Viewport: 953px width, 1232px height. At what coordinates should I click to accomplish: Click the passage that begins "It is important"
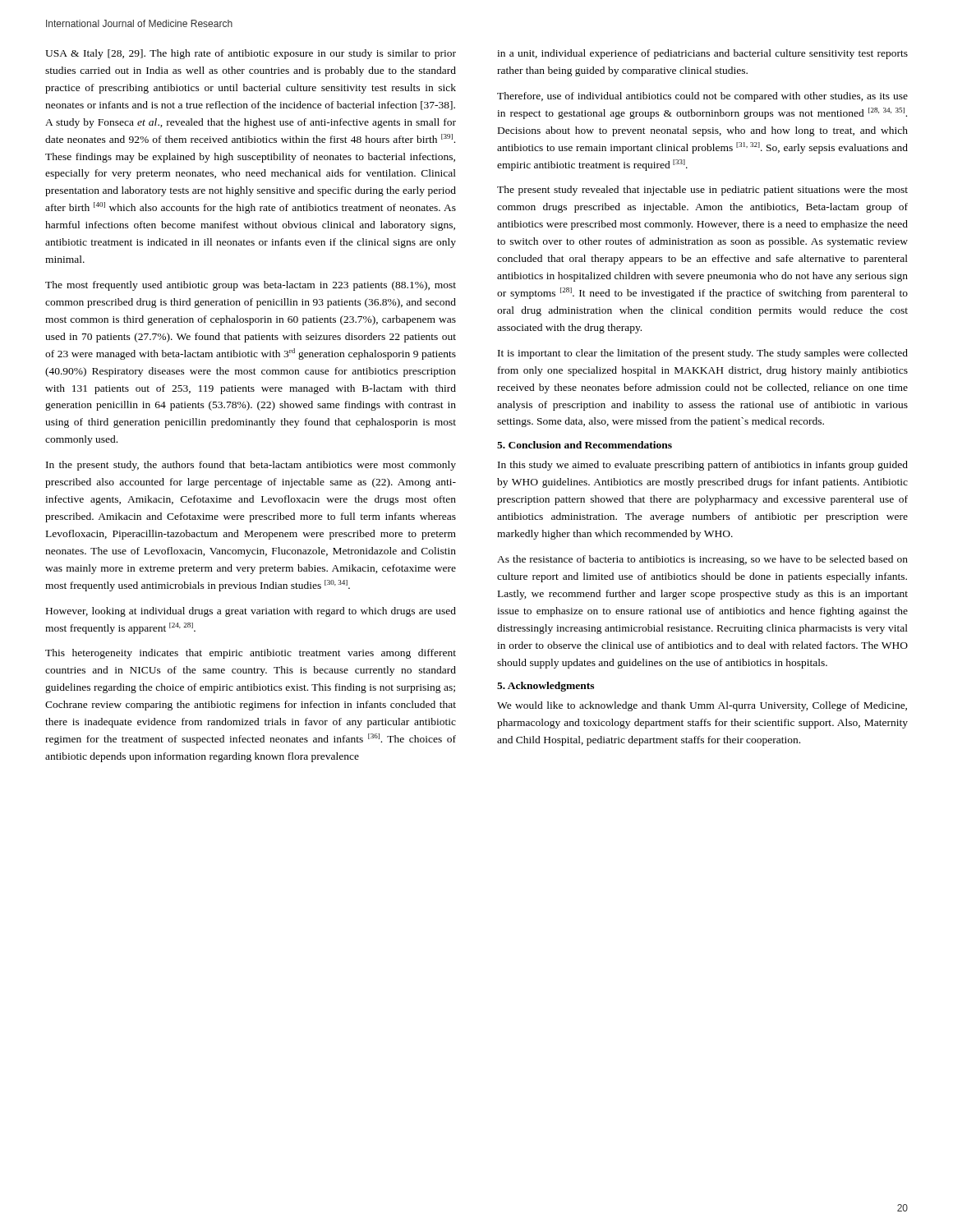click(702, 387)
